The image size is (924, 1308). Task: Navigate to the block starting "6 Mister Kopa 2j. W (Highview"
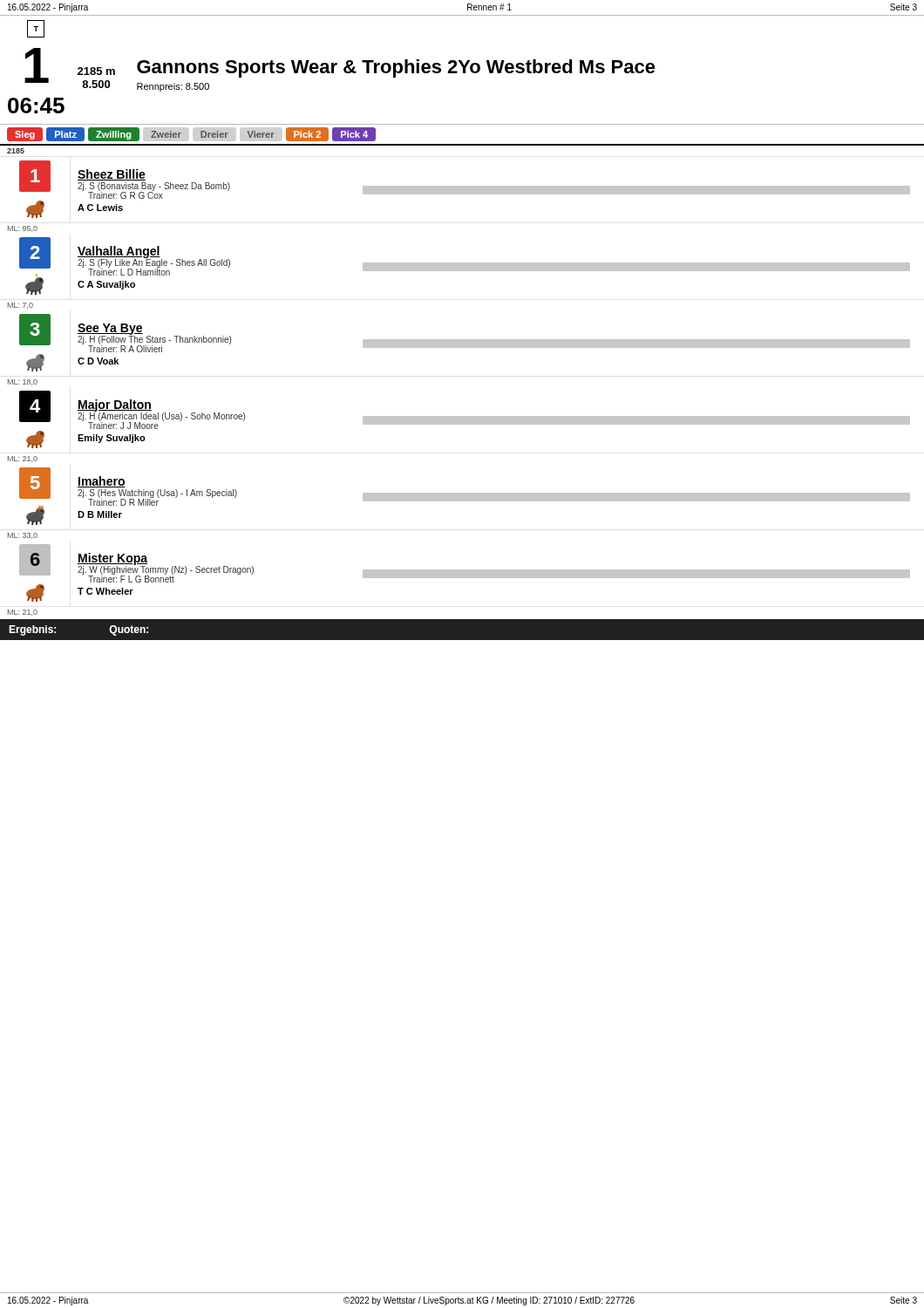[x=462, y=573]
